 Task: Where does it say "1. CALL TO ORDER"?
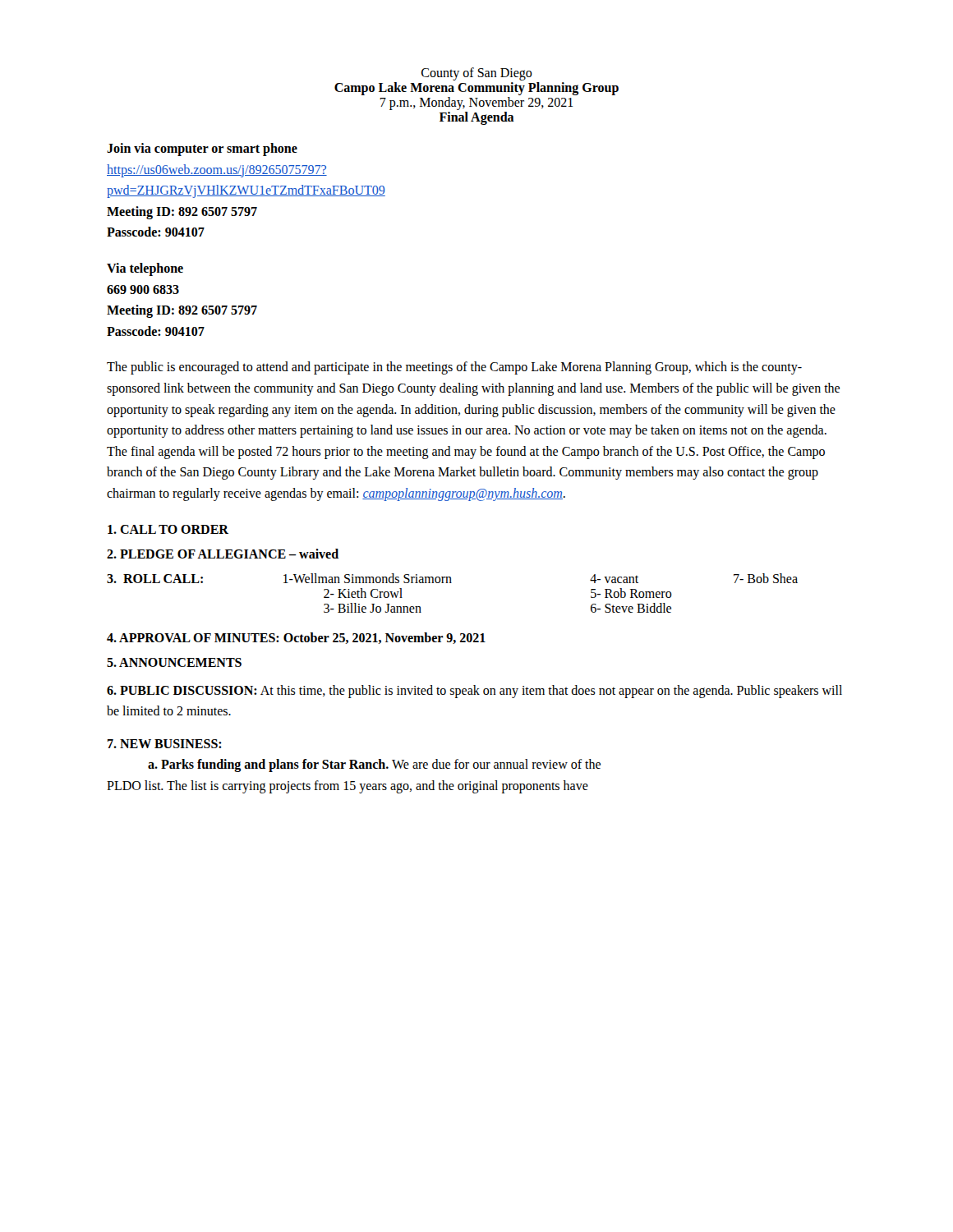(168, 529)
